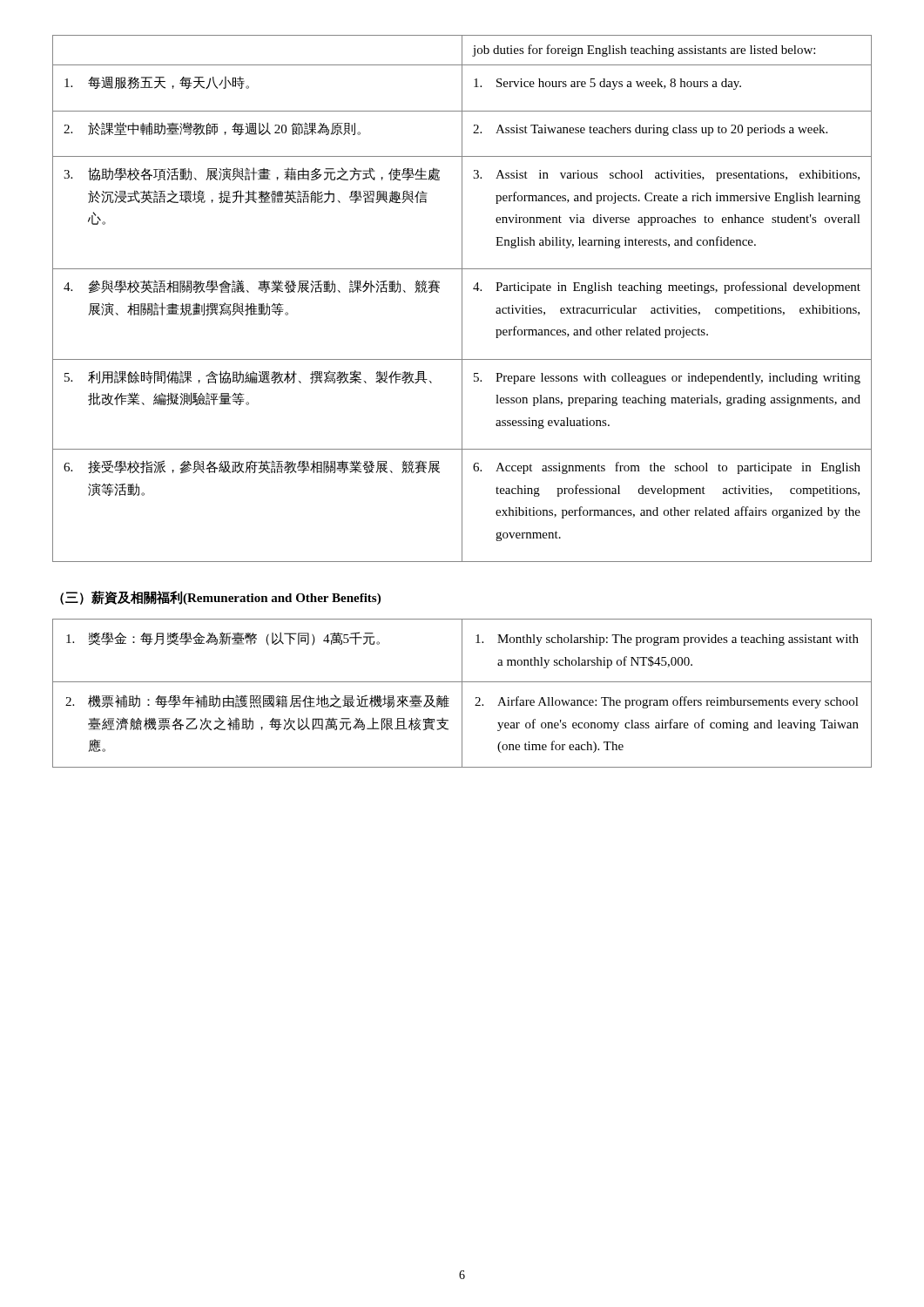The height and width of the screenshot is (1307, 924).
Task: Find the table that mentions "job duties for foreign"
Action: click(x=462, y=298)
